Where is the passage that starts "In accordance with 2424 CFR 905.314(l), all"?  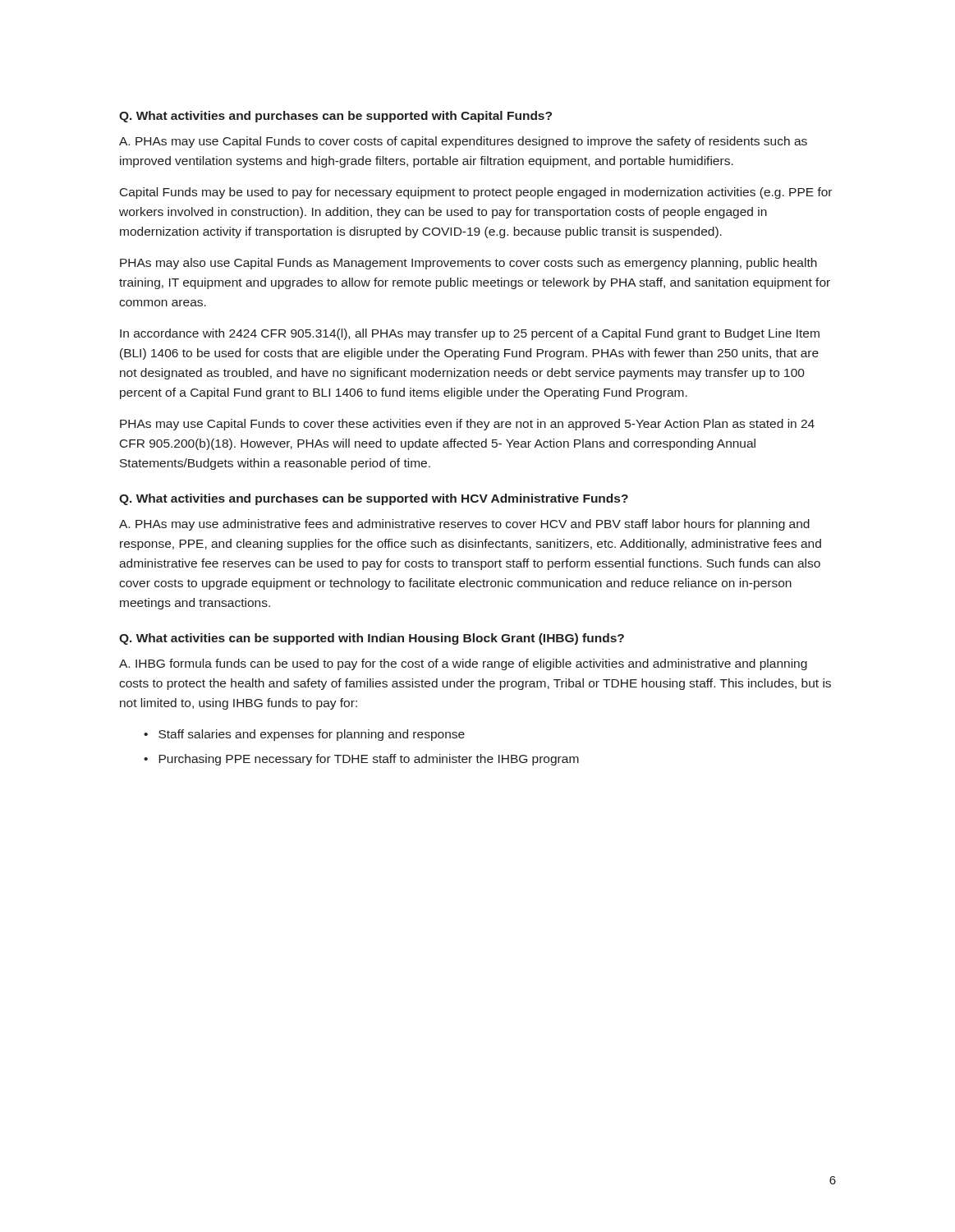point(470,363)
